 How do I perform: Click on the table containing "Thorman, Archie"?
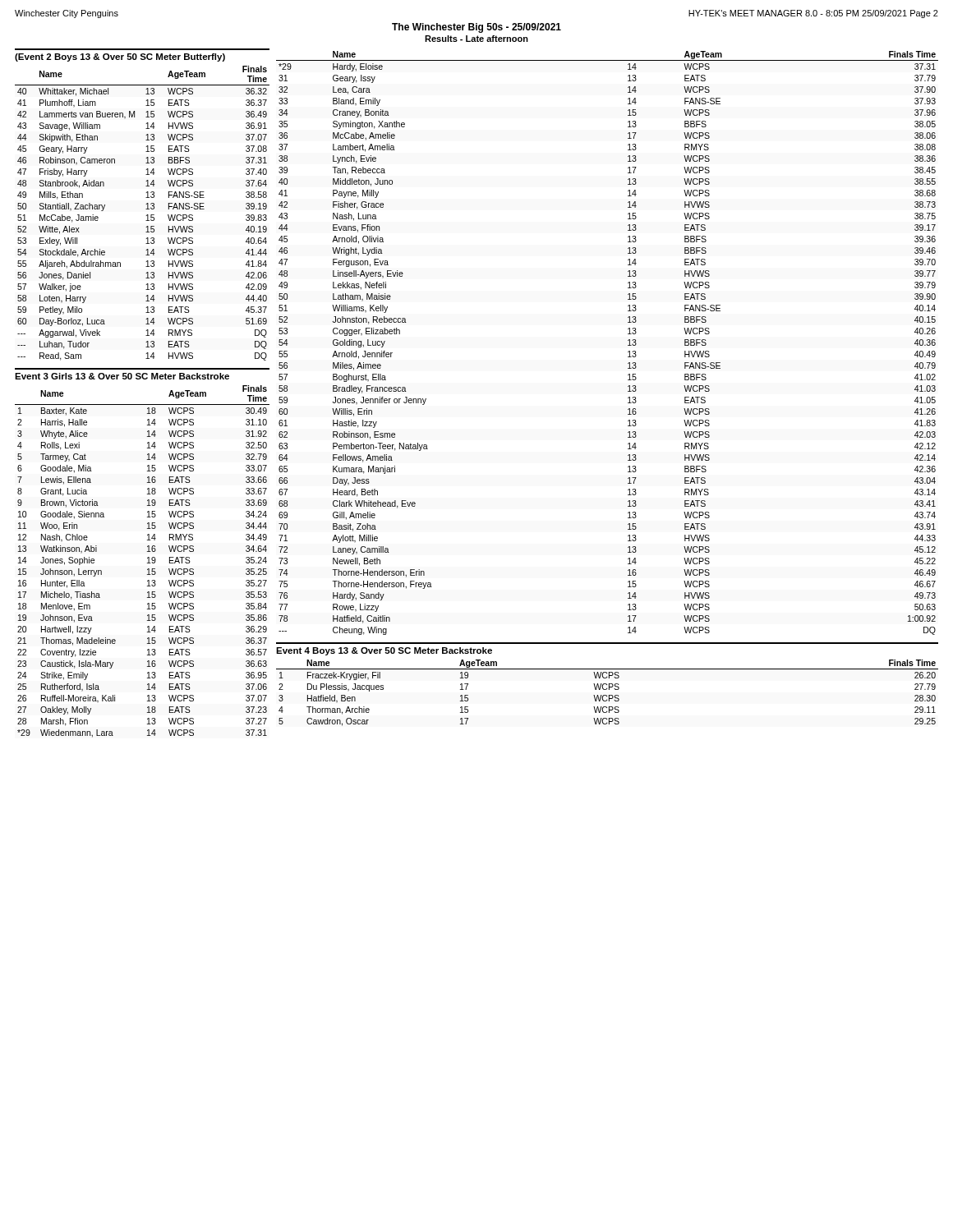click(607, 692)
